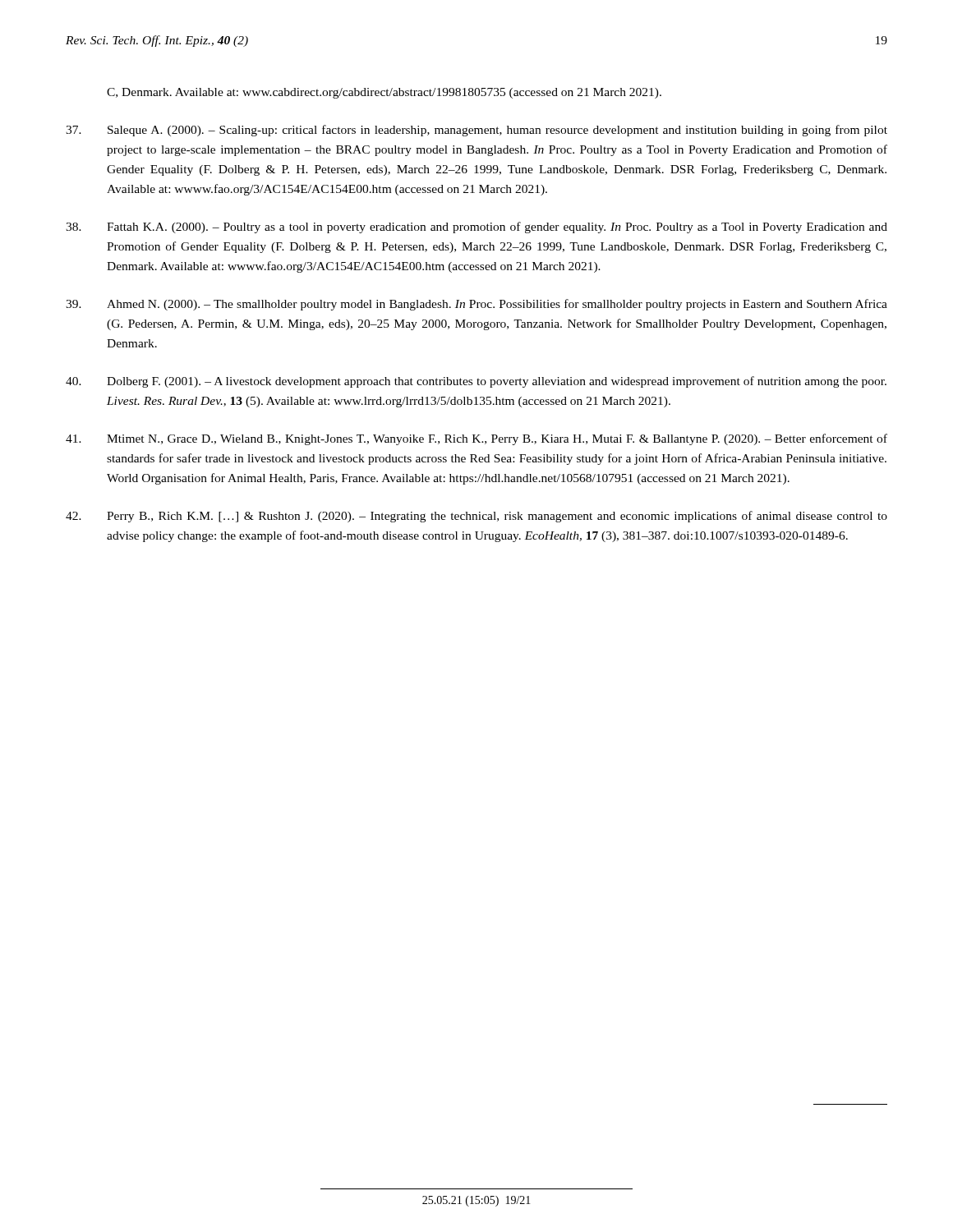Image resolution: width=953 pixels, height=1232 pixels.
Task: Locate the list item that reads "42. Perry B., Rich K.M. […] &"
Action: (x=476, y=526)
